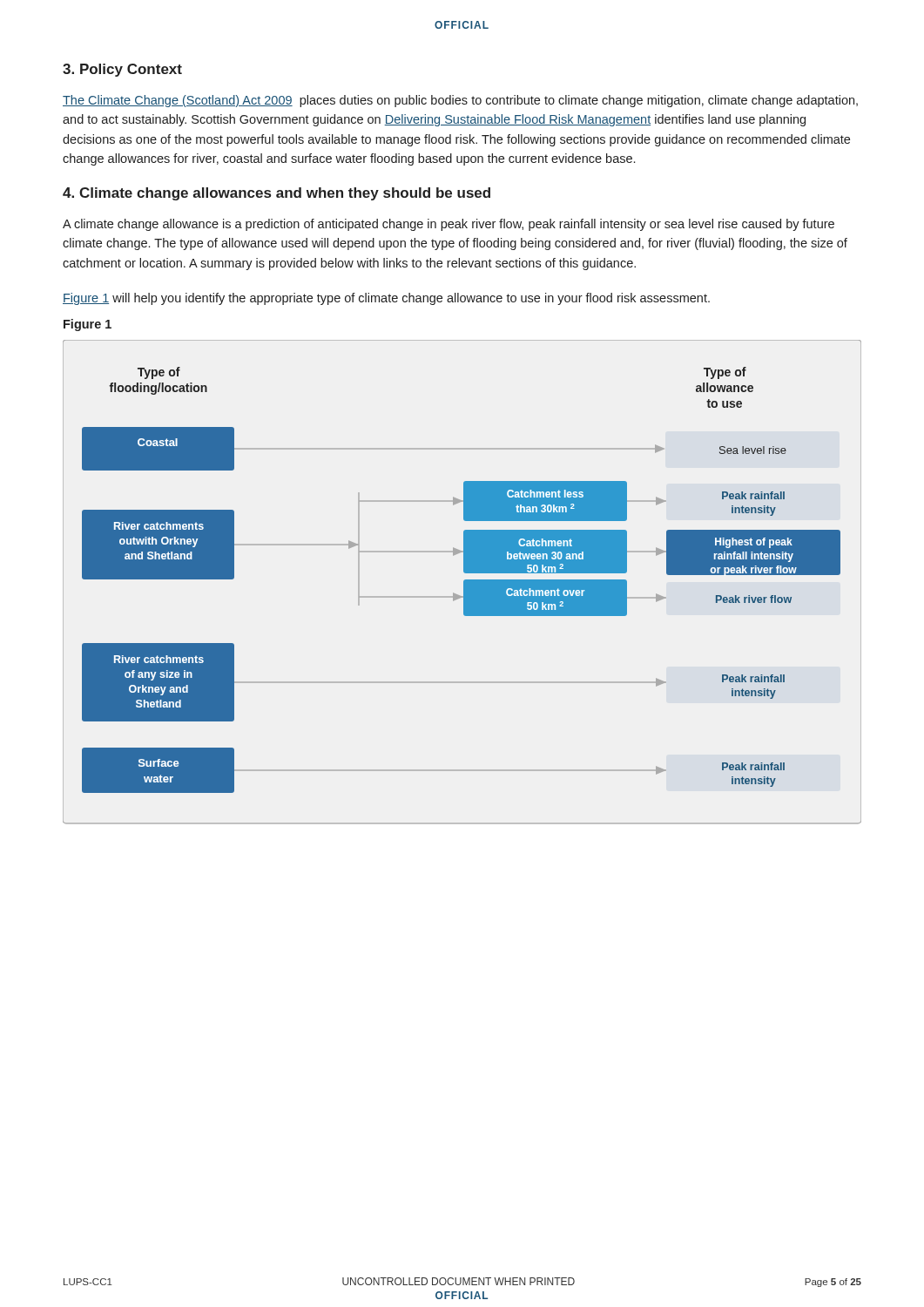This screenshot has height=1307, width=924.
Task: Find the flowchart
Action: point(462,588)
